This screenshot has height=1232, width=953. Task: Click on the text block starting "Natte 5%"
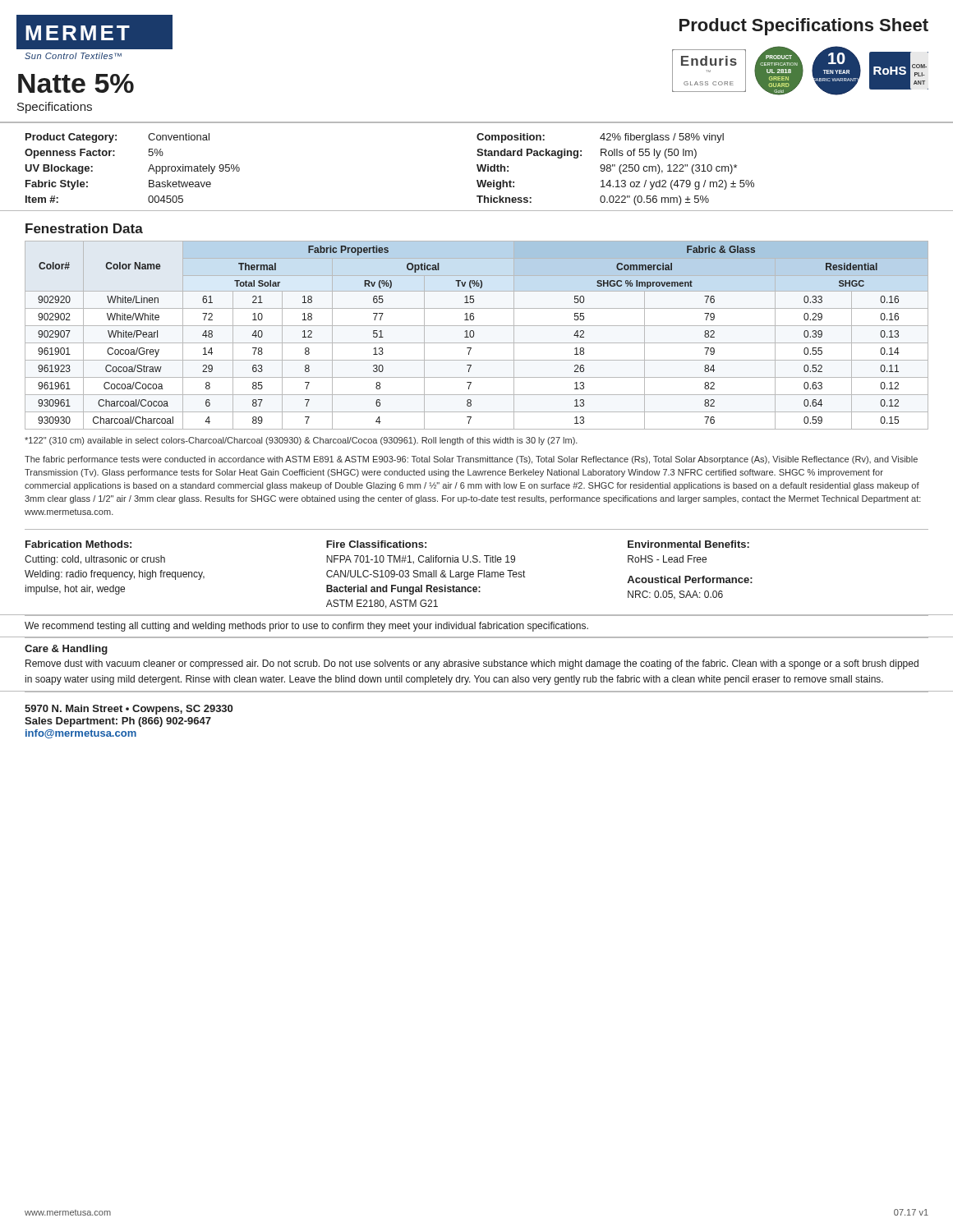(75, 83)
